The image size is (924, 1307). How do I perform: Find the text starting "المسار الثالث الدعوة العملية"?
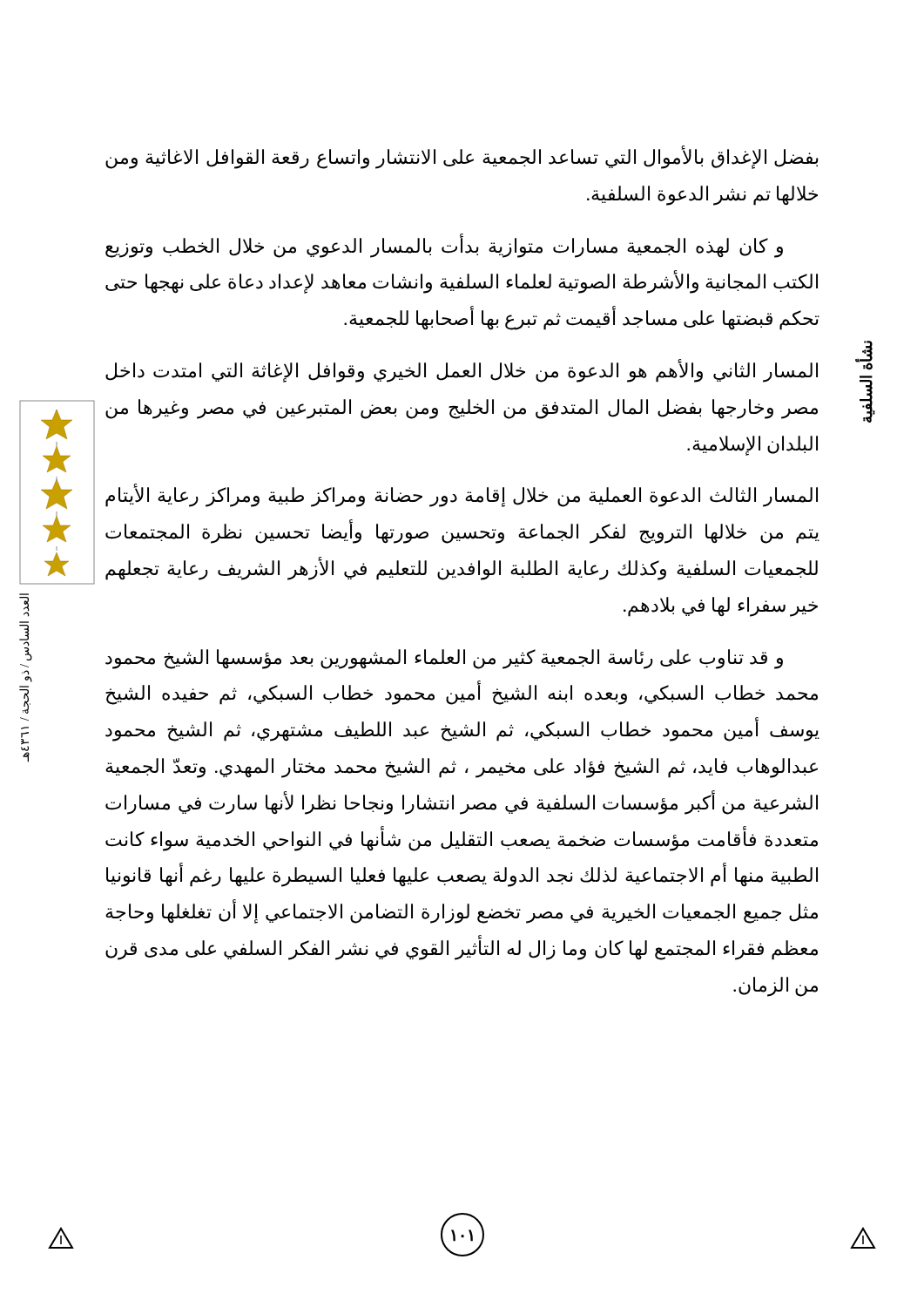click(x=462, y=550)
